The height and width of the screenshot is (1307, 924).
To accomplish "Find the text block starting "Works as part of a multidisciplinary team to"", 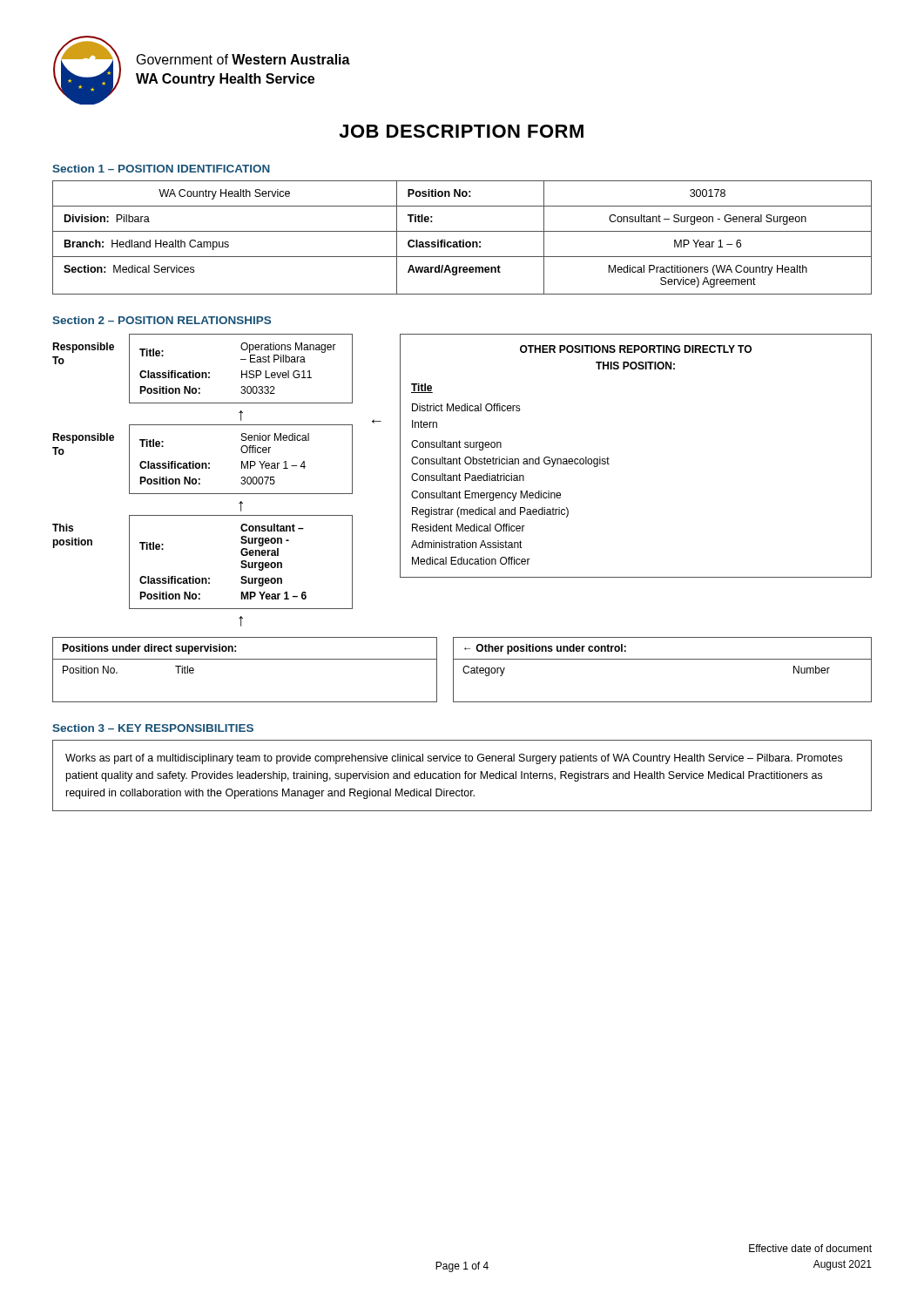I will click(x=454, y=775).
